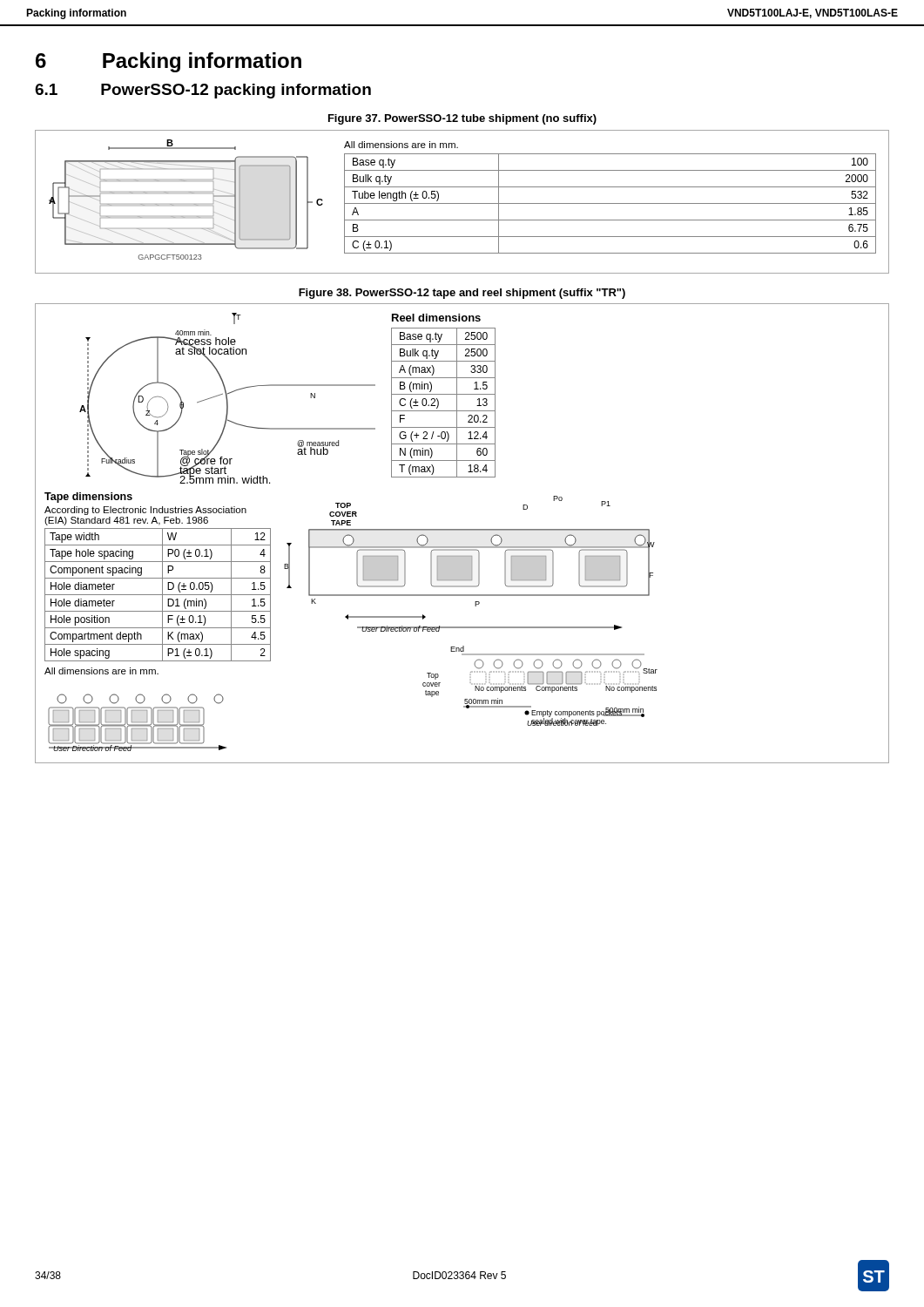Find the text block starting "6.1 PowerSSO-12 packing information"
Image resolution: width=924 pixels, height=1307 pixels.
[203, 90]
